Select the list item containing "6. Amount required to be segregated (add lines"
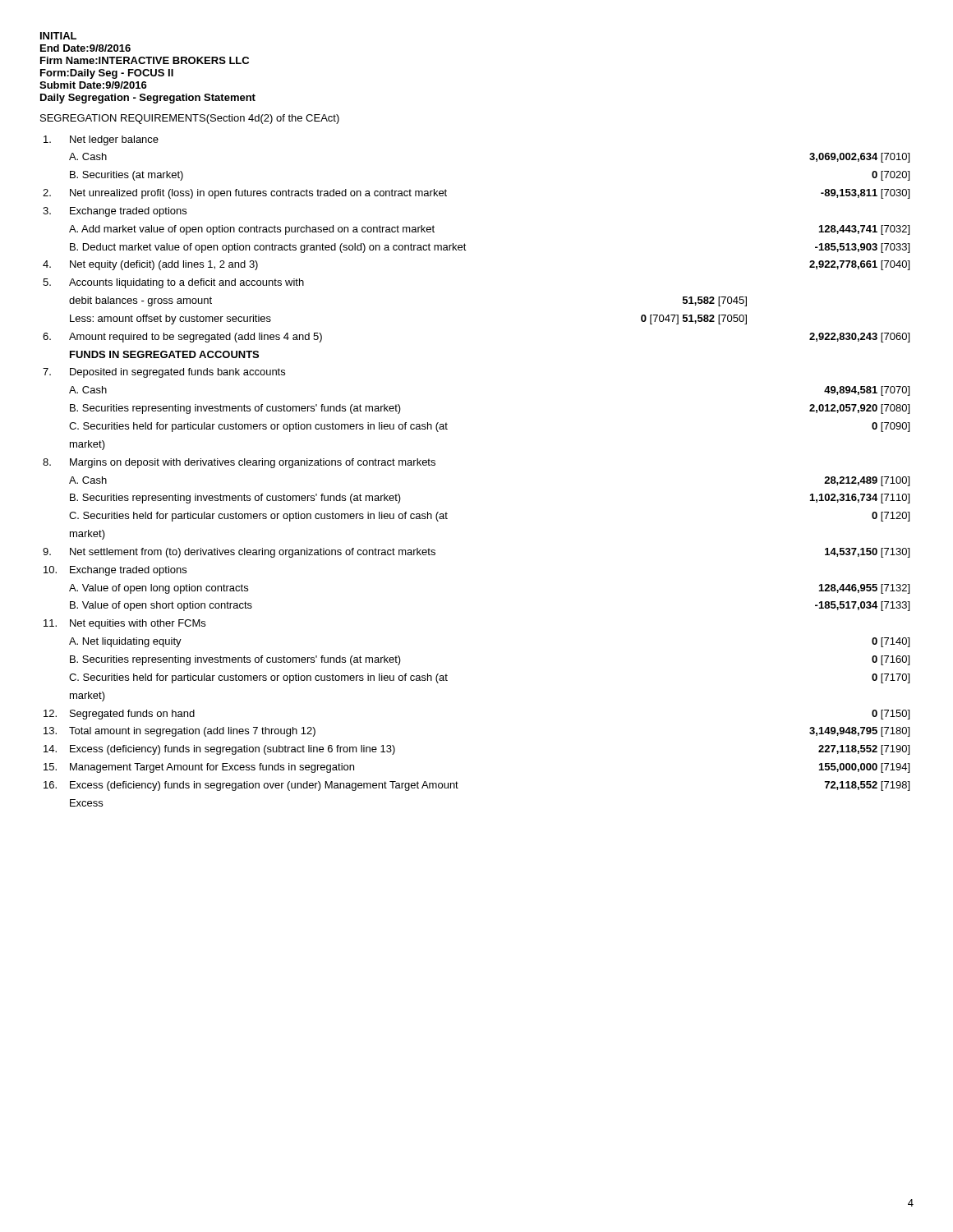The height and width of the screenshot is (1232, 953). click(199, 337)
